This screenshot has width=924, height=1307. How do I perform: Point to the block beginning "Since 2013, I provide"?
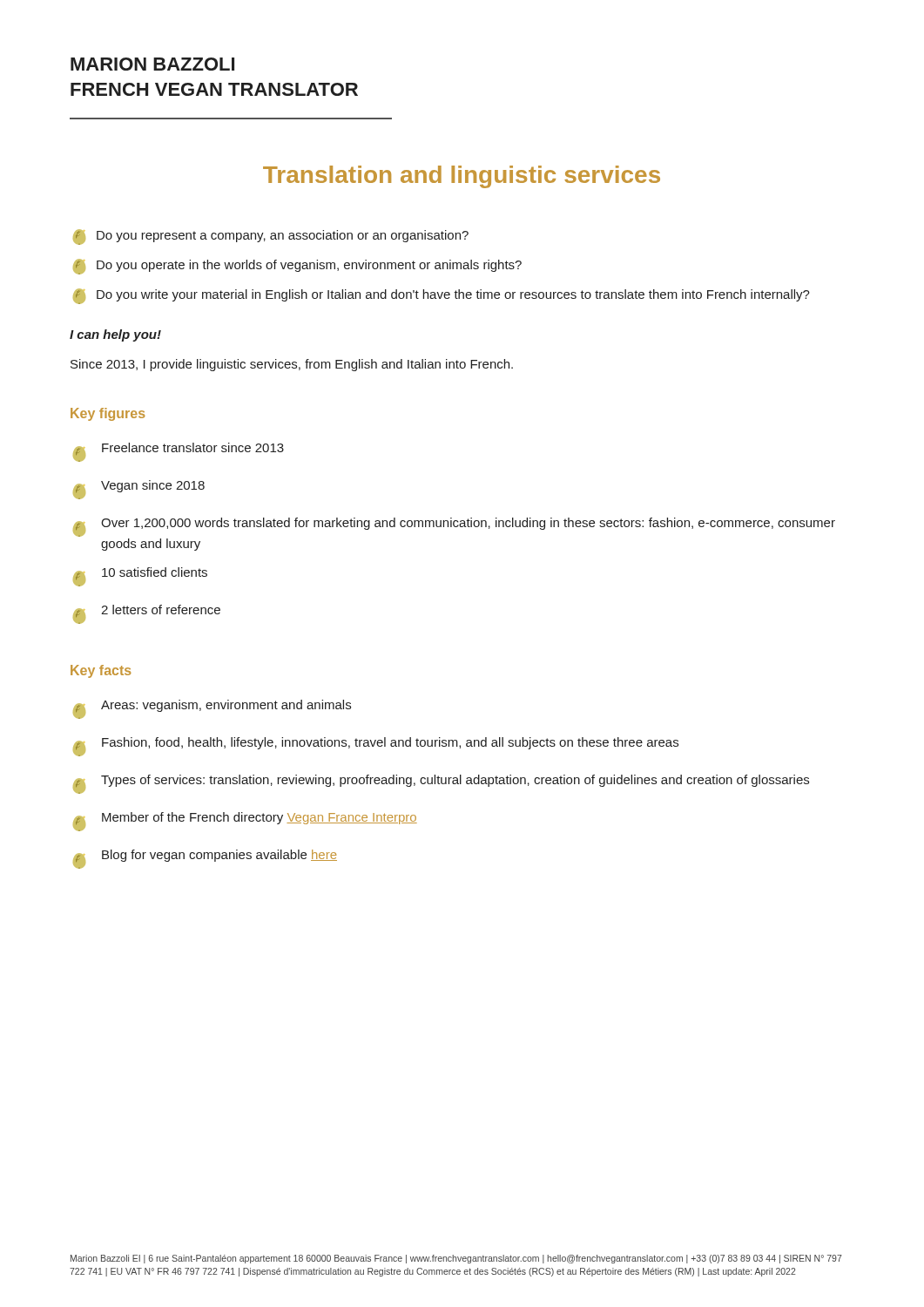(292, 364)
